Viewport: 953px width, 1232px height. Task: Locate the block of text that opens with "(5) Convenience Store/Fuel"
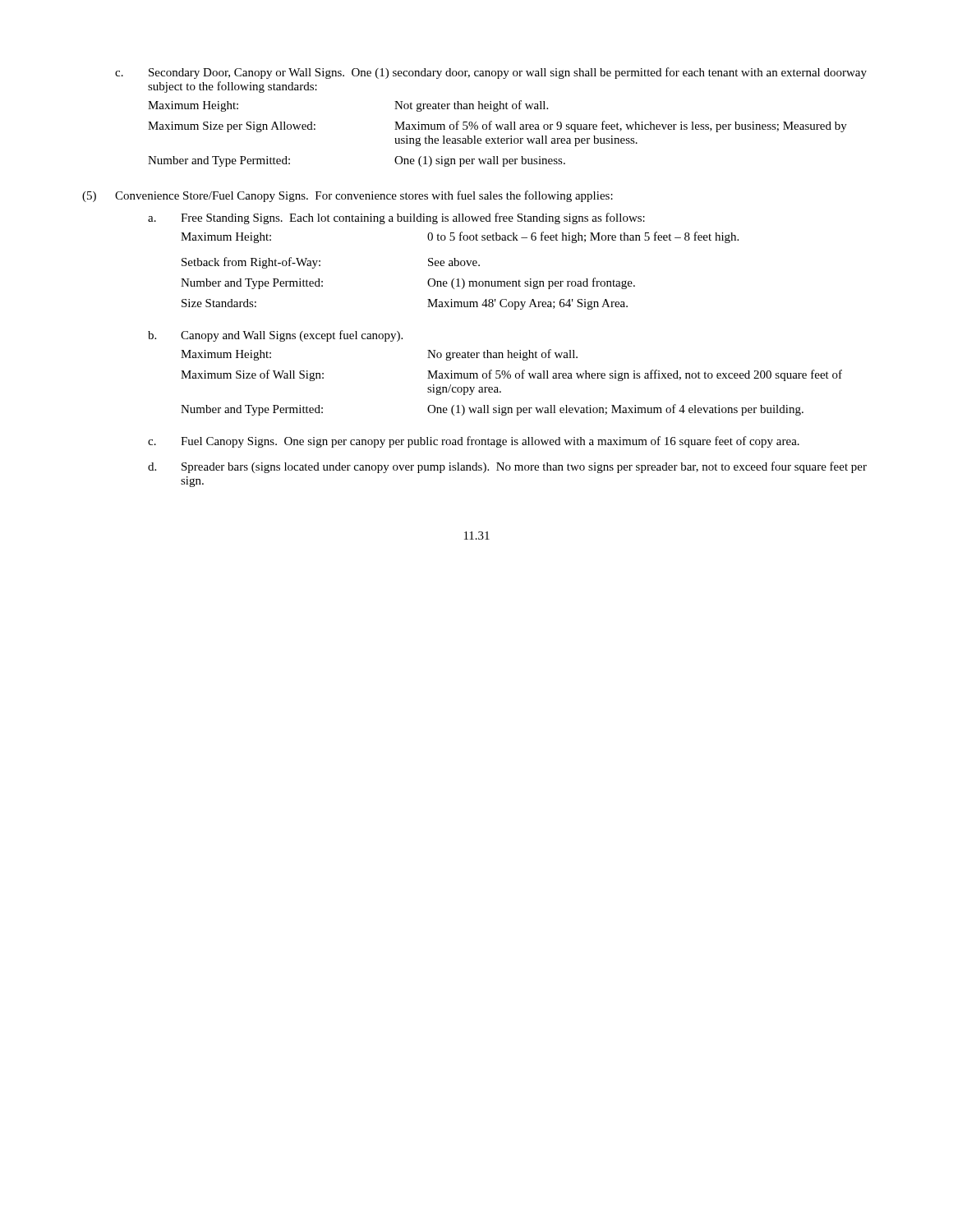tap(476, 196)
